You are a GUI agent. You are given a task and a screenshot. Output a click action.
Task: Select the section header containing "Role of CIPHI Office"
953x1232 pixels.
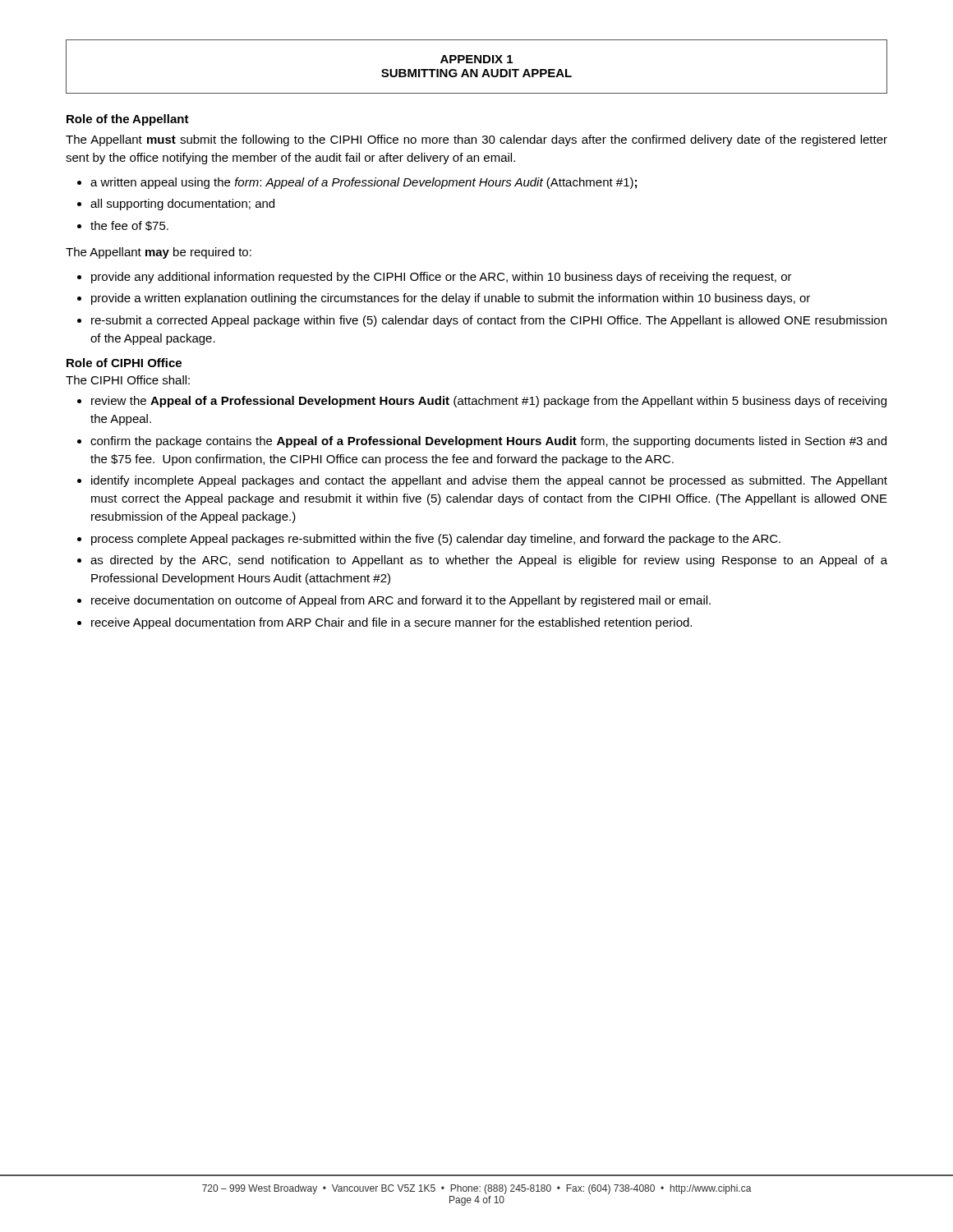pyautogui.click(x=124, y=362)
